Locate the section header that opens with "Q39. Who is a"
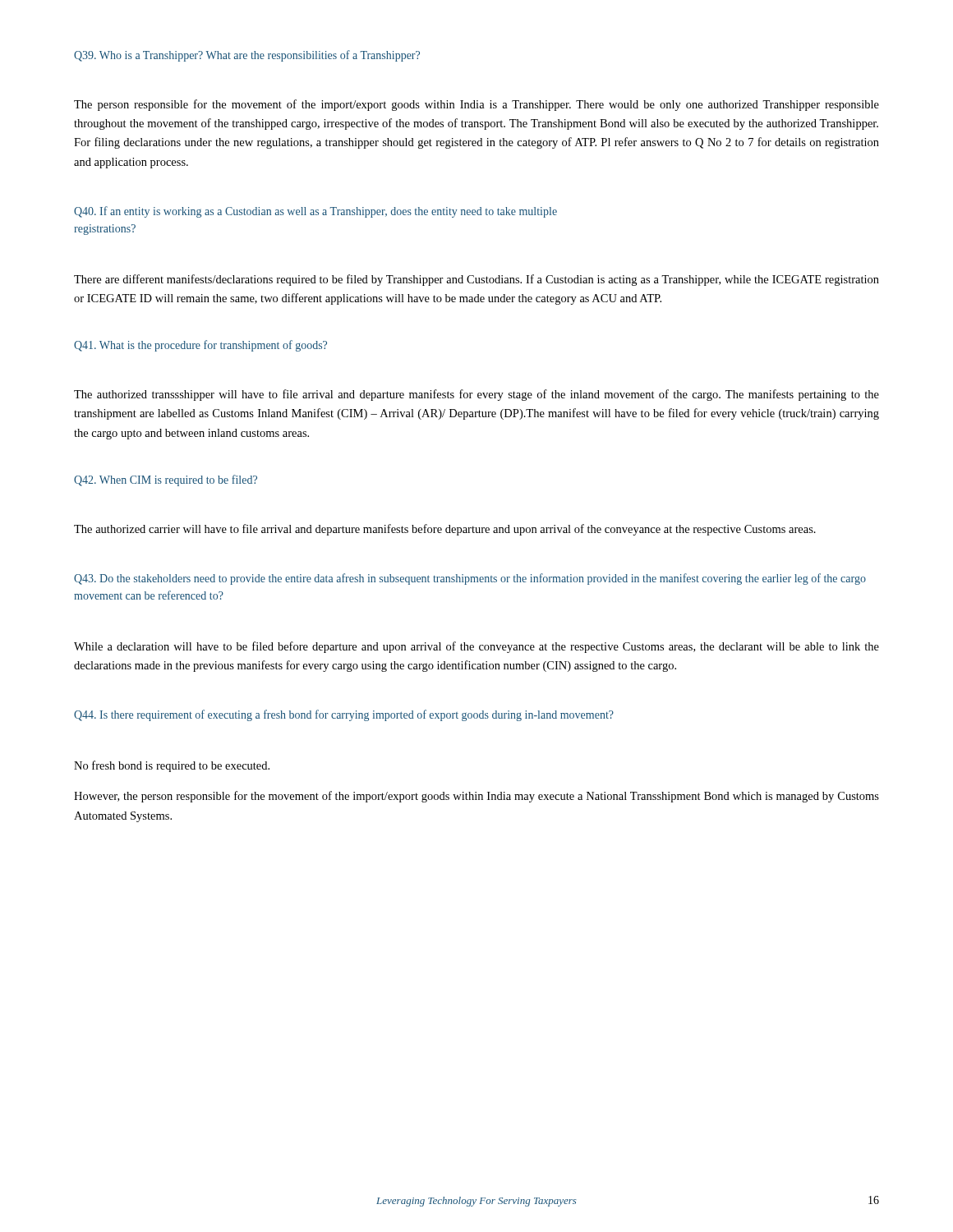This screenshot has width=953, height=1232. (x=247, y=56)
